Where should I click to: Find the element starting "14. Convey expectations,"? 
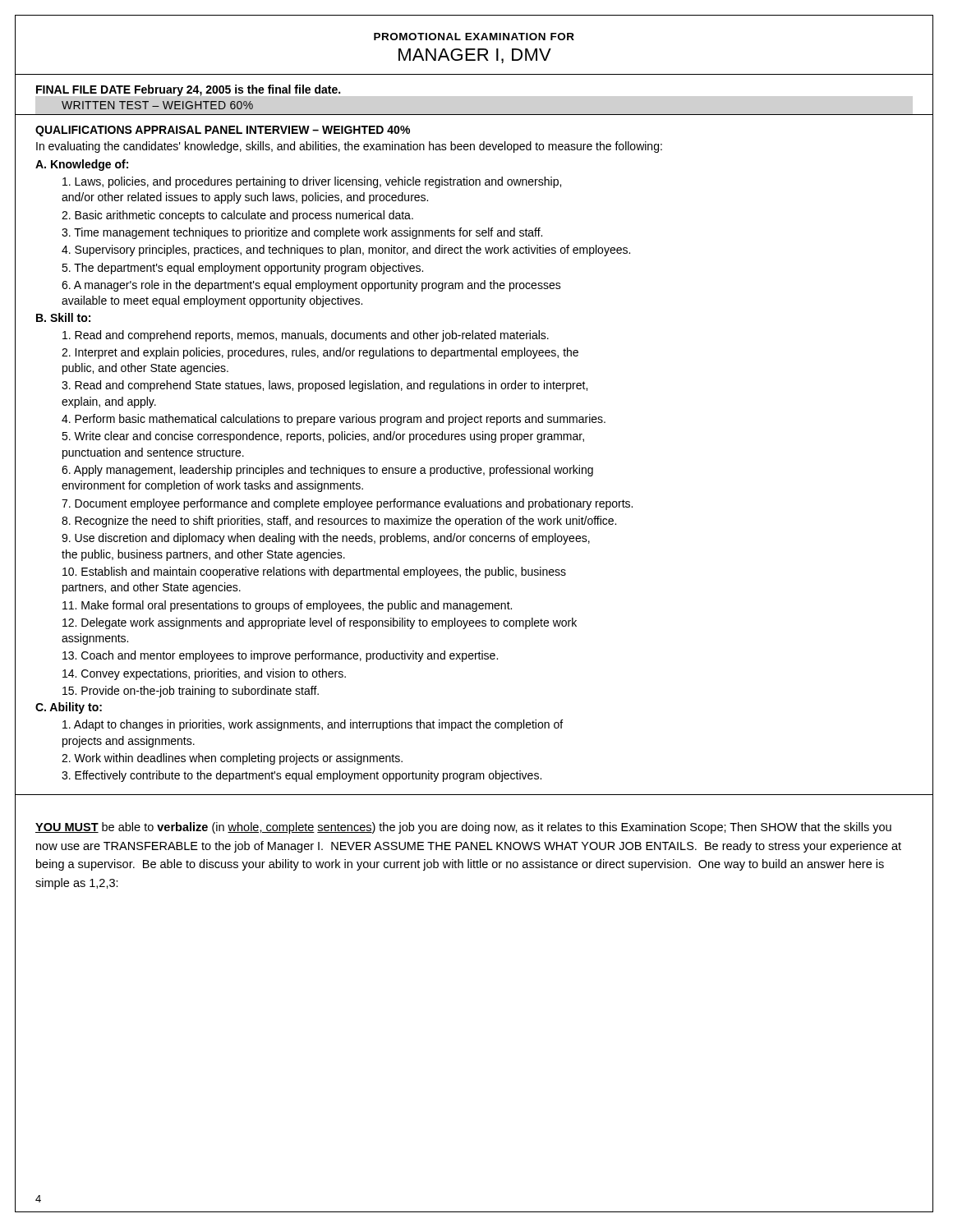point(204,673)
